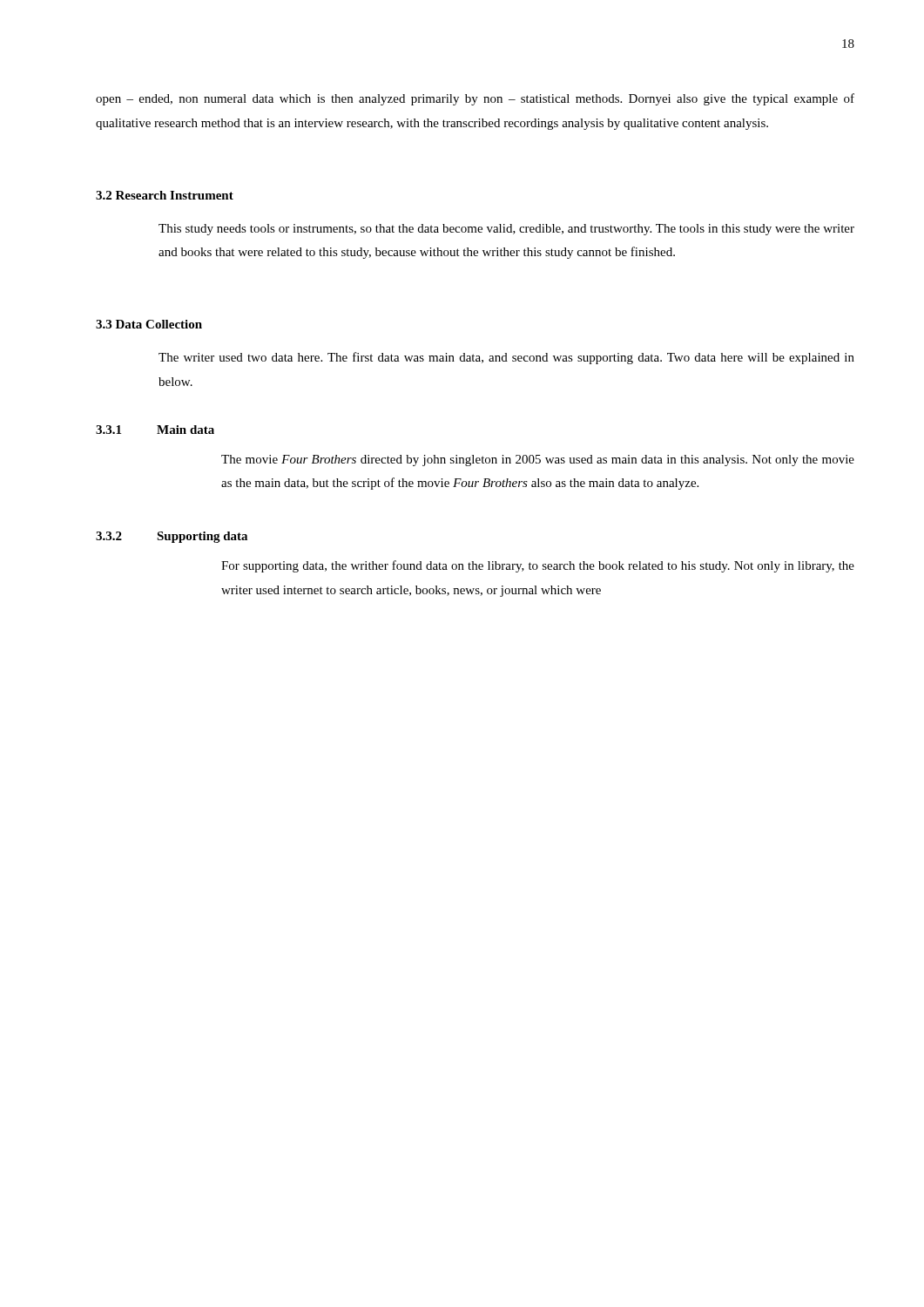
Task: Where is the passage that starts "For supporting data, the writher found data on"?
Action: (x=538, y=578)
